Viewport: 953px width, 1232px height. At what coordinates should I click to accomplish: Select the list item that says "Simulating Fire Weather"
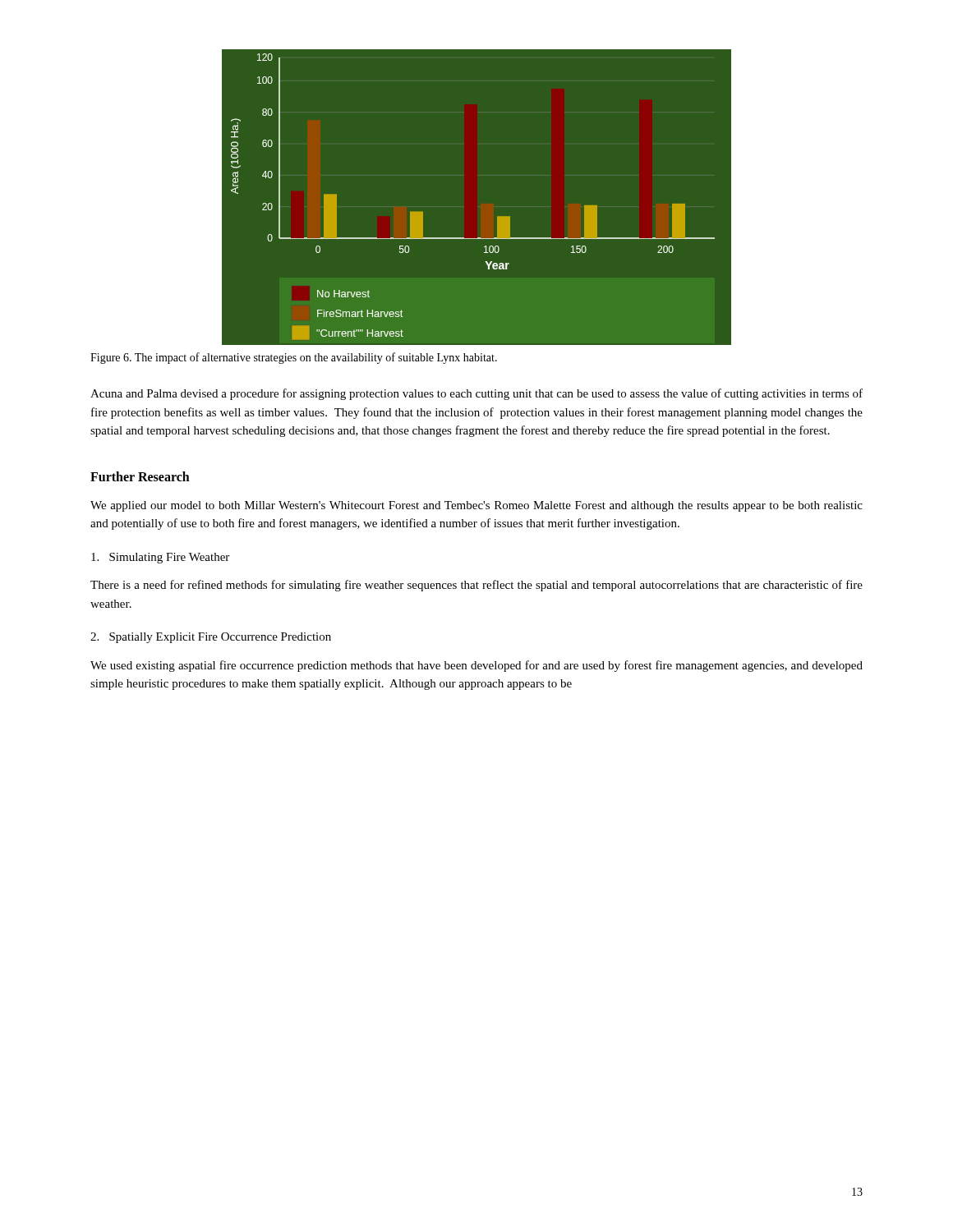tap(160, 556)
